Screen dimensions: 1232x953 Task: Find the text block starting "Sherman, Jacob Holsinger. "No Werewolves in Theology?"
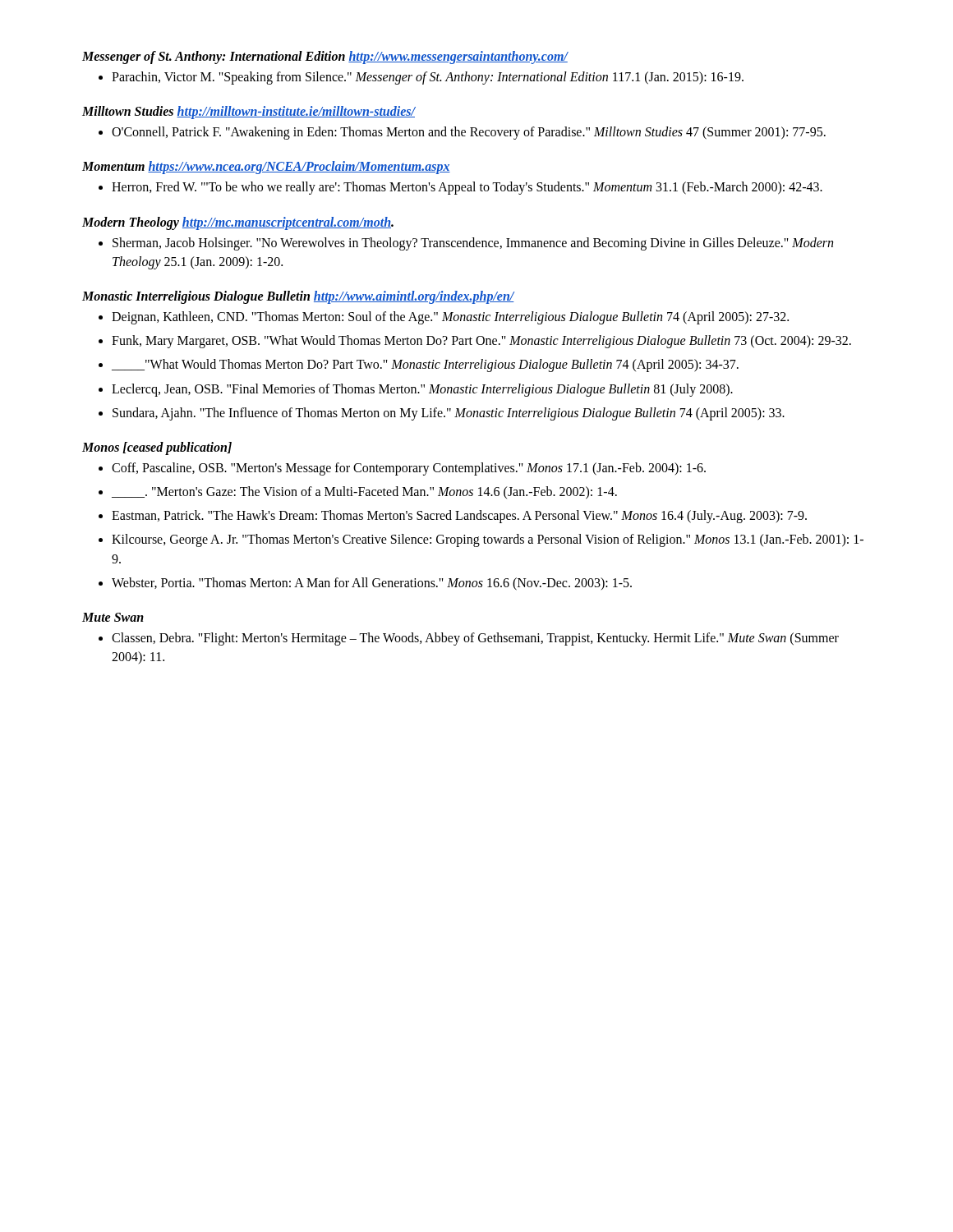473,252
